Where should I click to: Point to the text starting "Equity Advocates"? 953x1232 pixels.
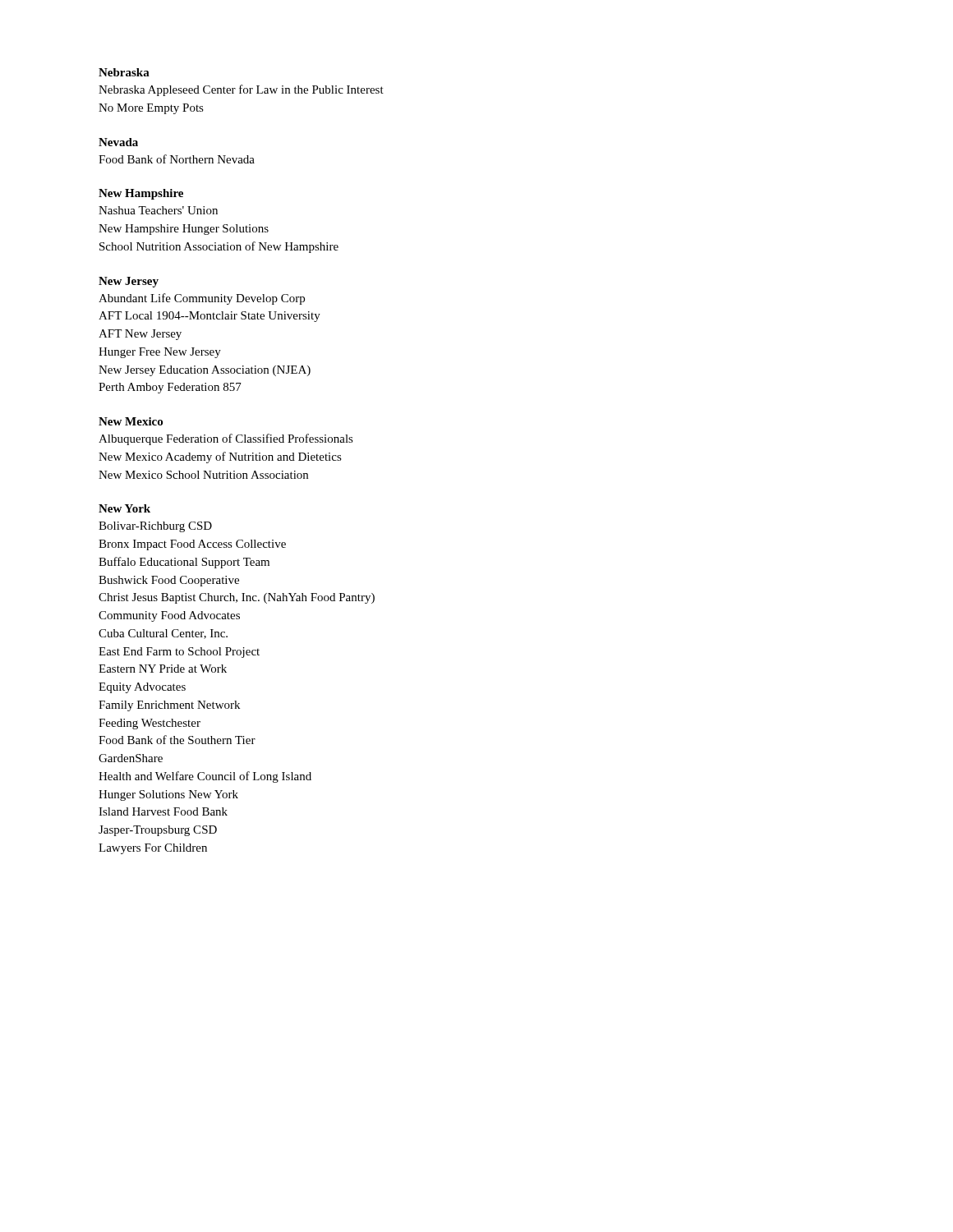(x=142, y=687)
